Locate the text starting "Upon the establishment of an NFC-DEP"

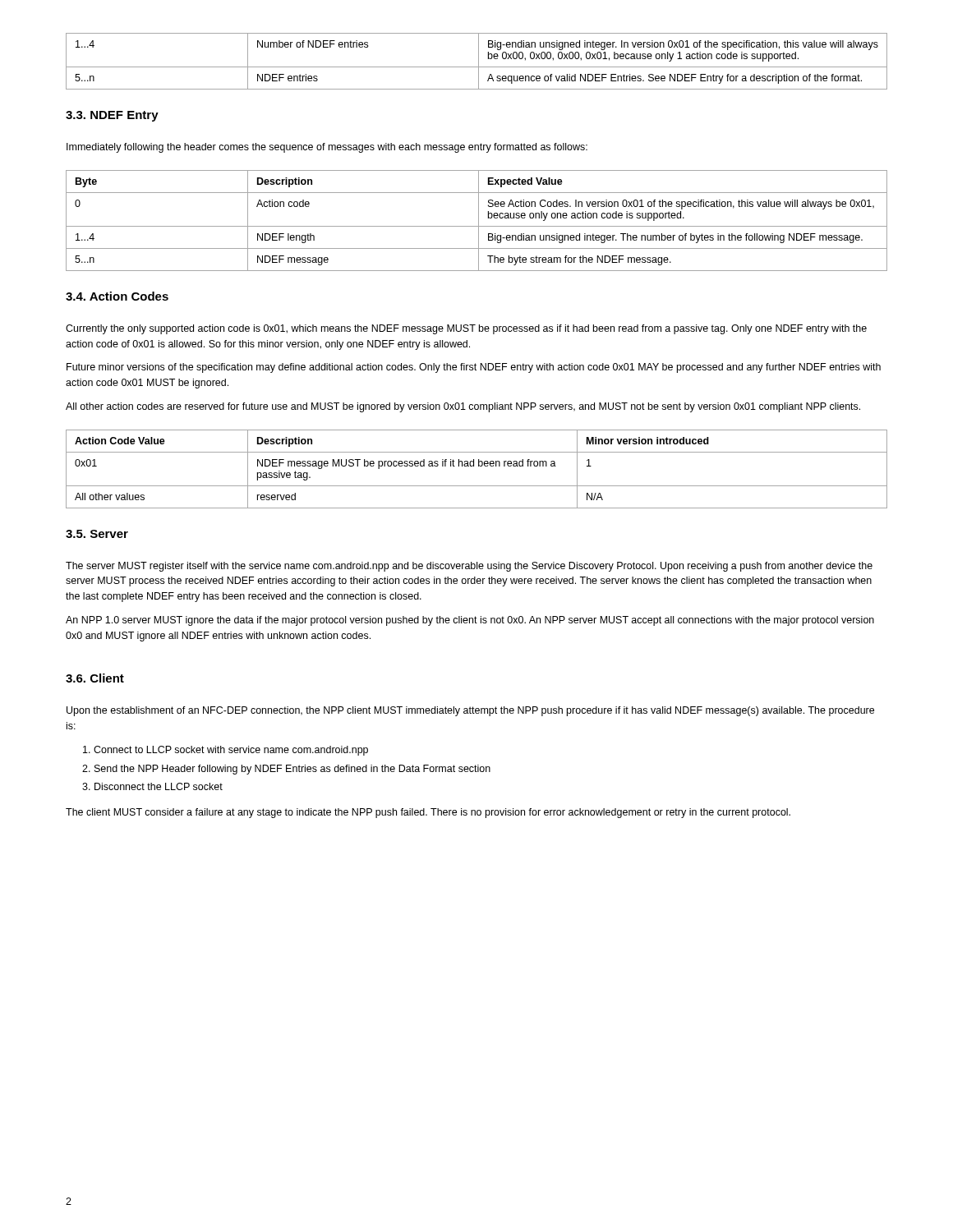pos(470,718)
